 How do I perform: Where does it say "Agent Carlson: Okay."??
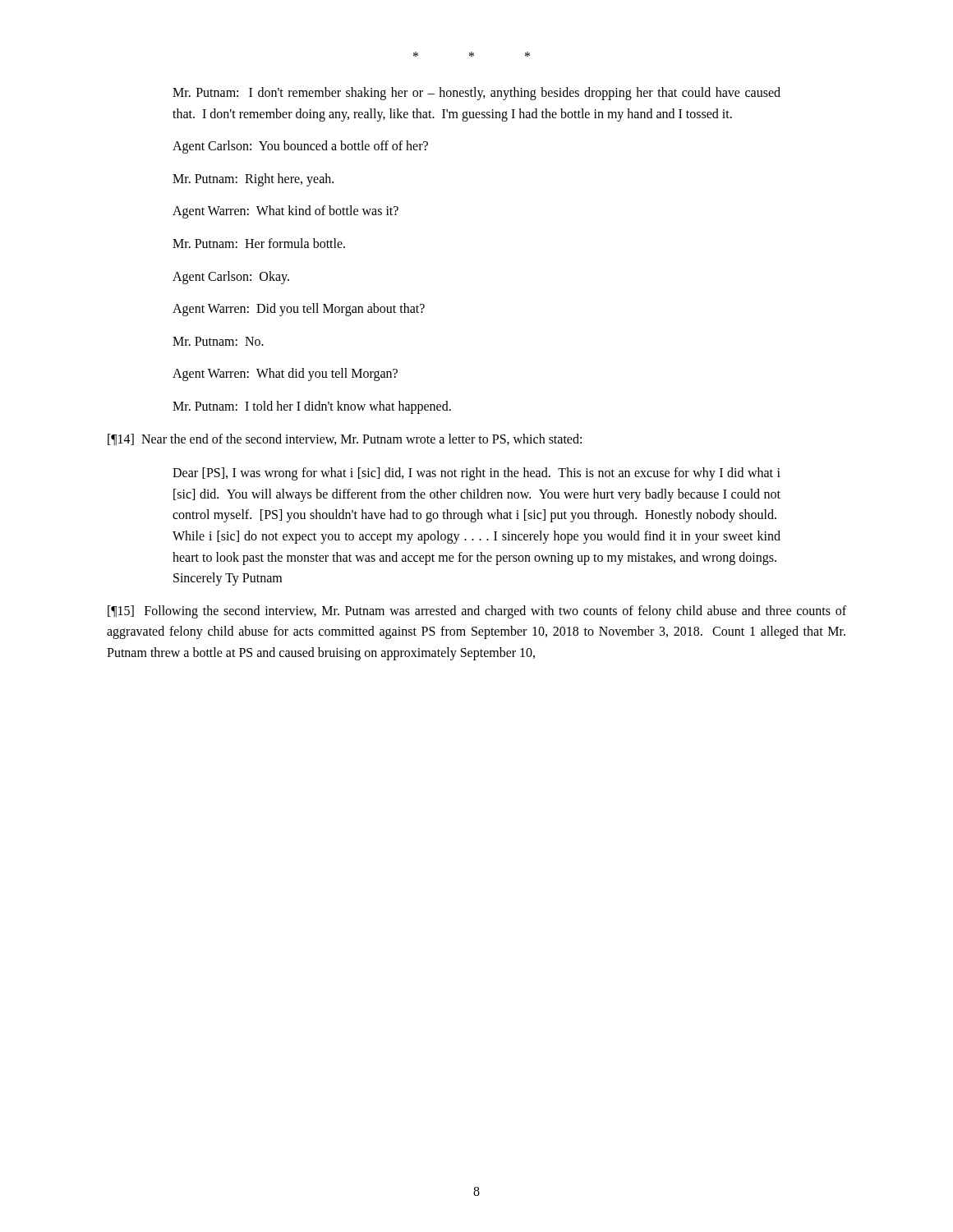point(231,278)
